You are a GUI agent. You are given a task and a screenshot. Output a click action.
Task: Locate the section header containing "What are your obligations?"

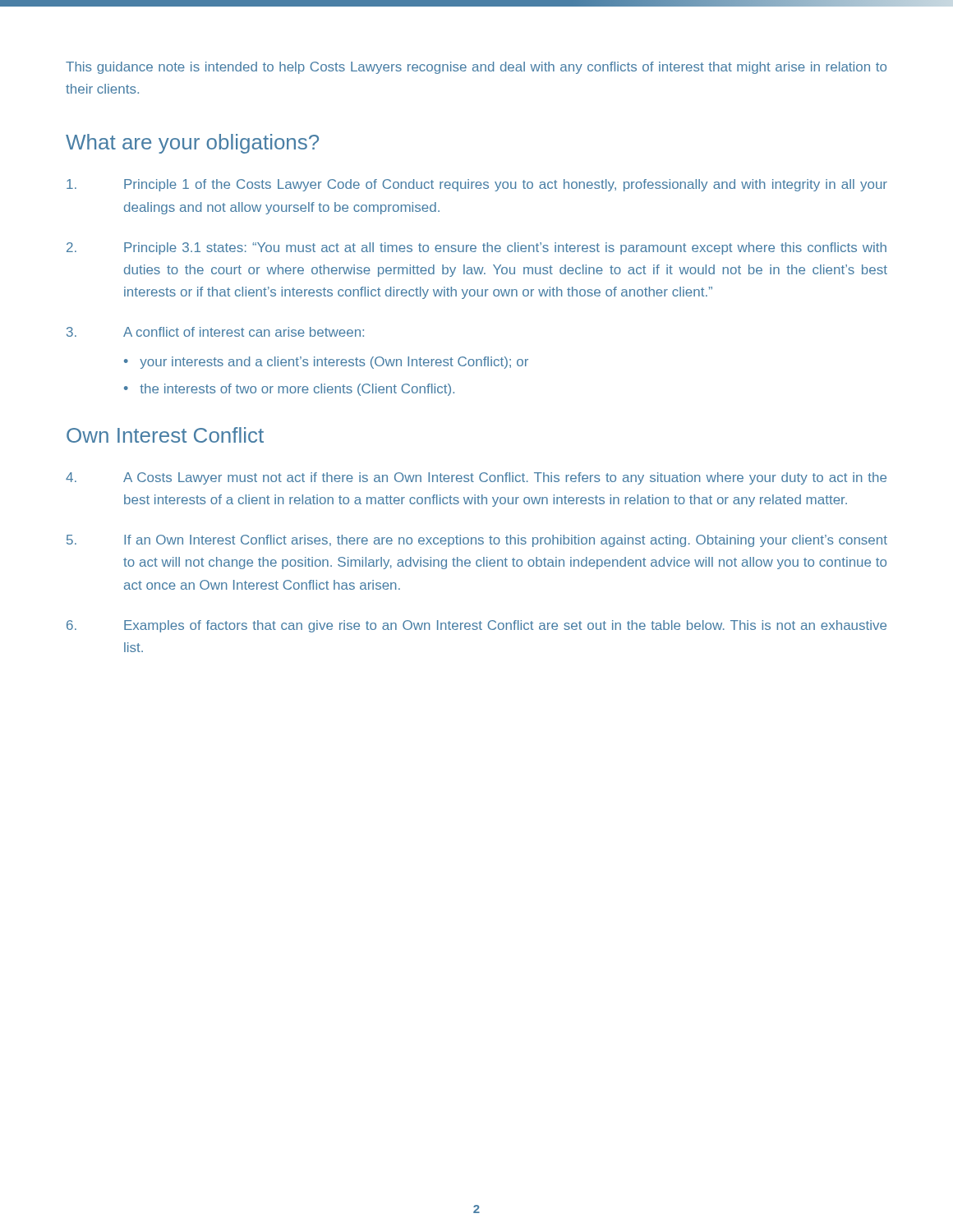(x=193, y=142)
